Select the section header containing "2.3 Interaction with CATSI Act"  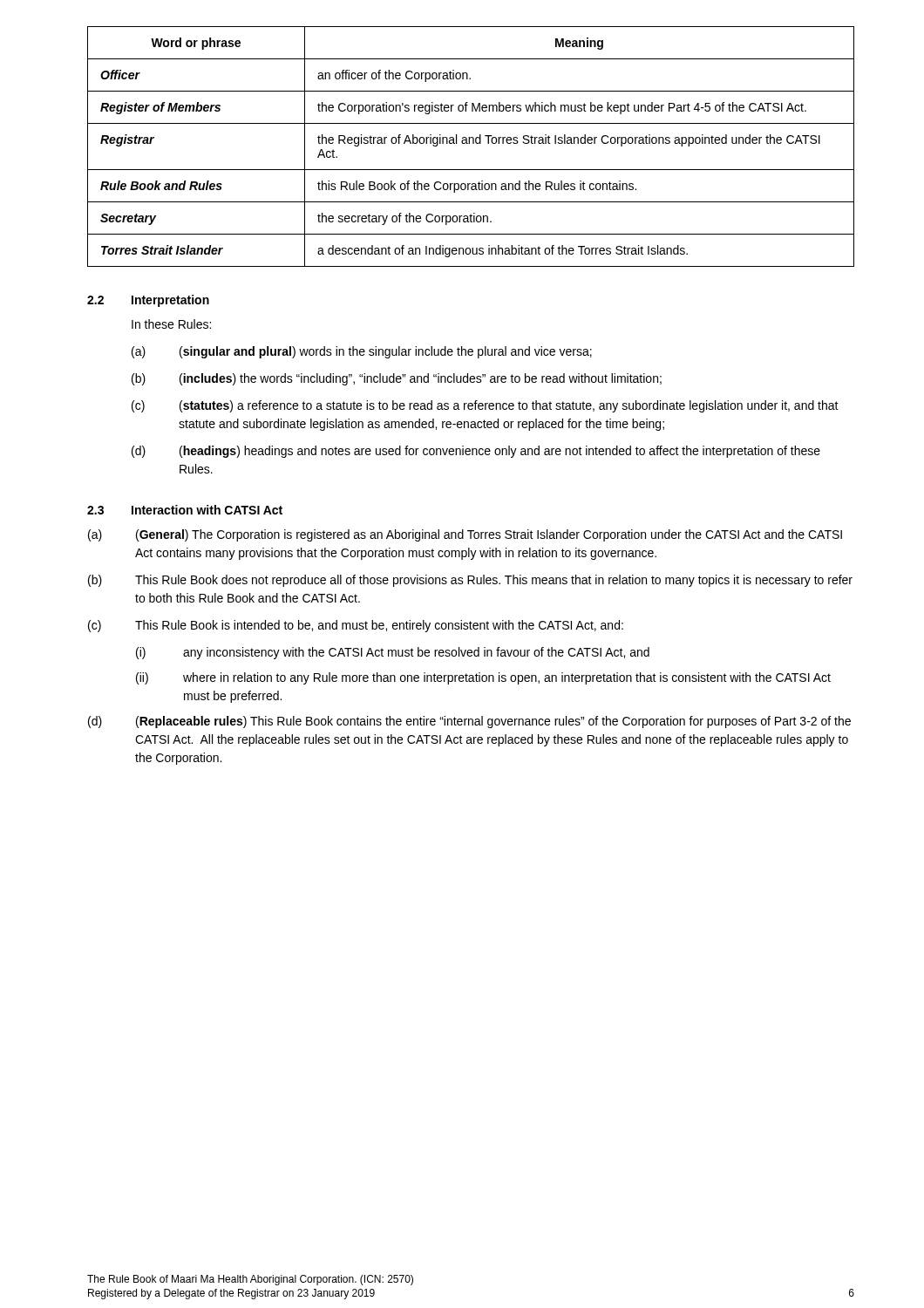(185, 510)
